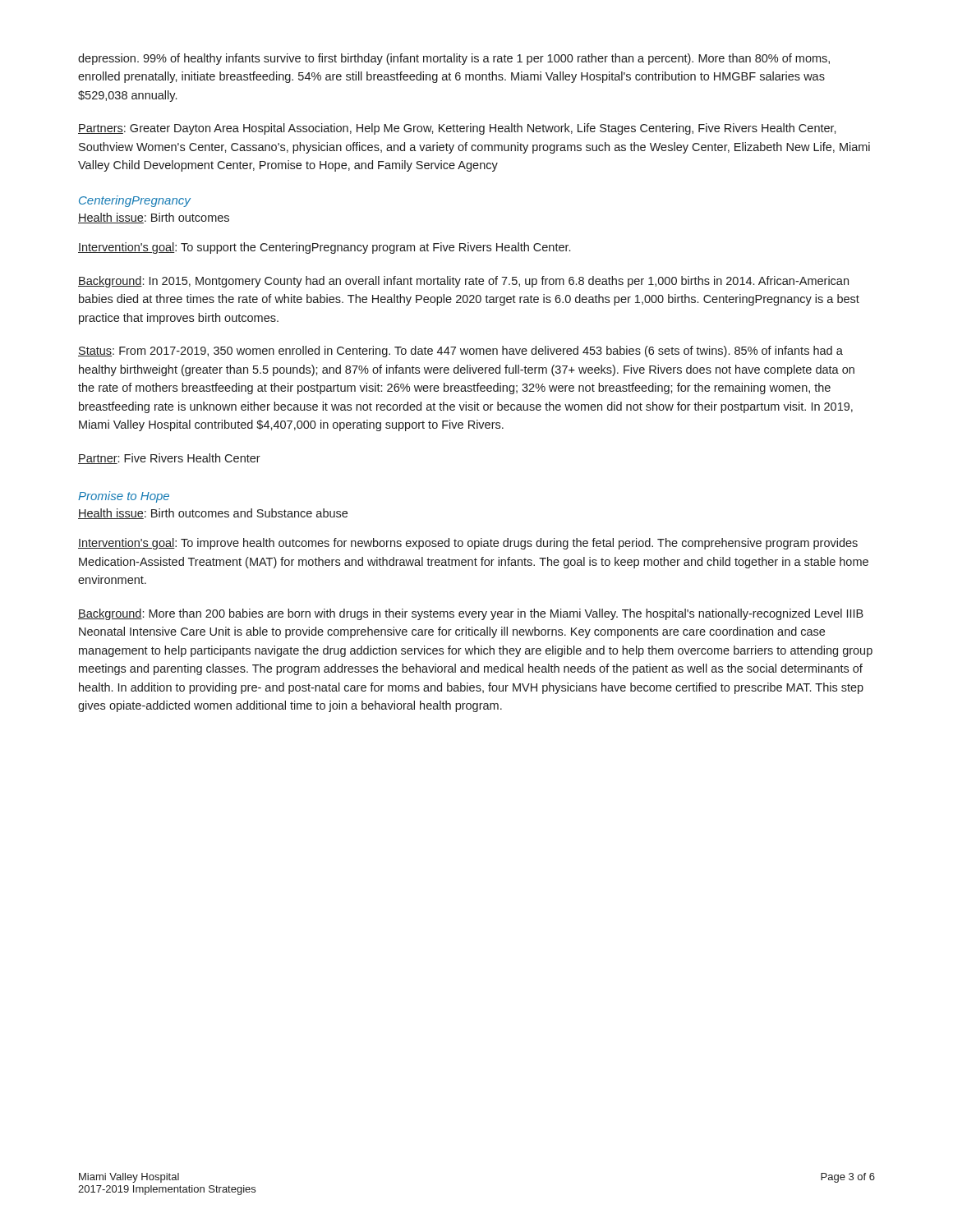Viewport: 953px width, 1232px height.
Task: Navigate to the text starting "Partners: Greater Dayton"
Action: click(x=474, y=147)
